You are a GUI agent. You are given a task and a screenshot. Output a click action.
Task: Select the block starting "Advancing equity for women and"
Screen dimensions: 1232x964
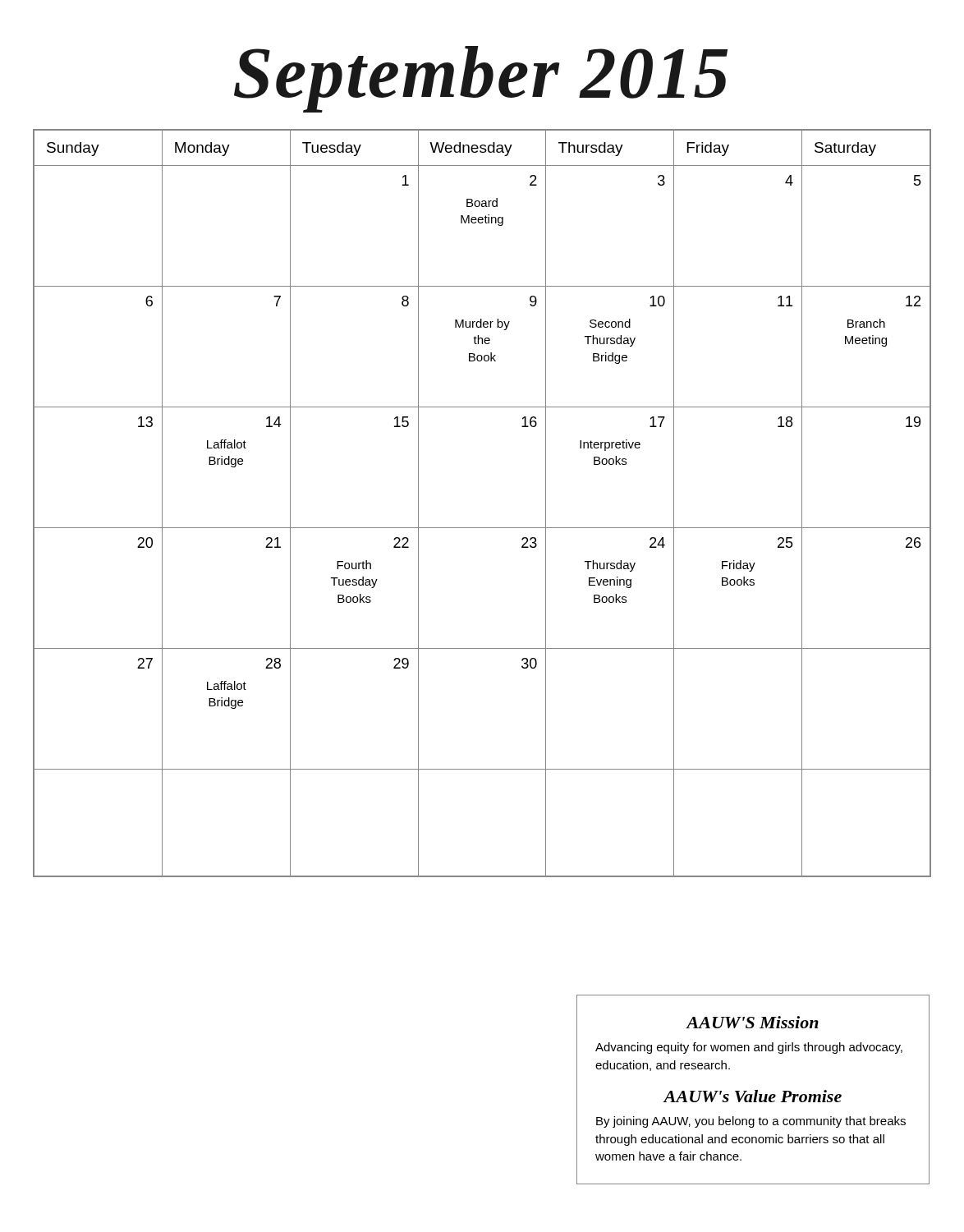(x=749, y=1056)
